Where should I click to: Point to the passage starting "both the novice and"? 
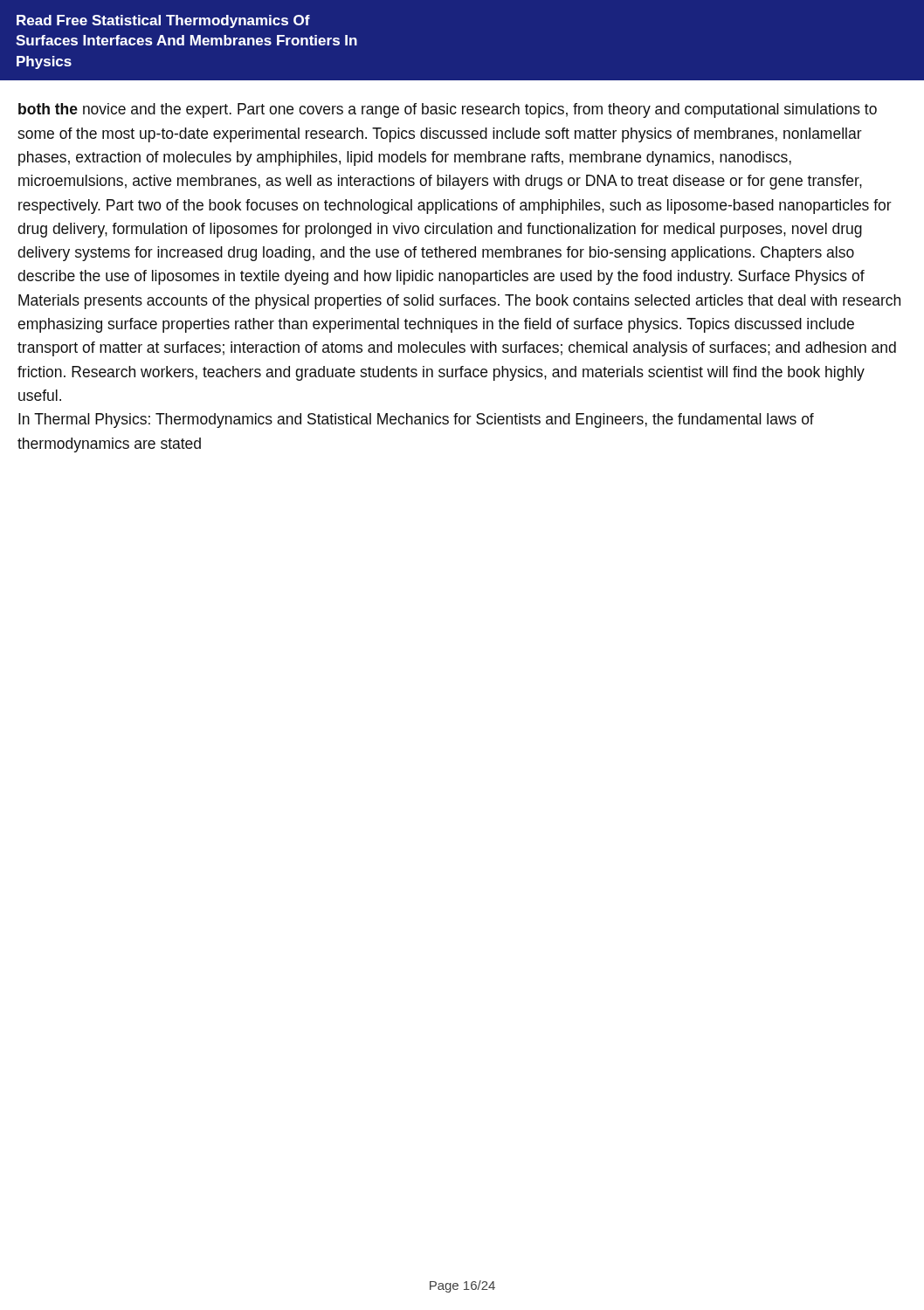[460, 276]
